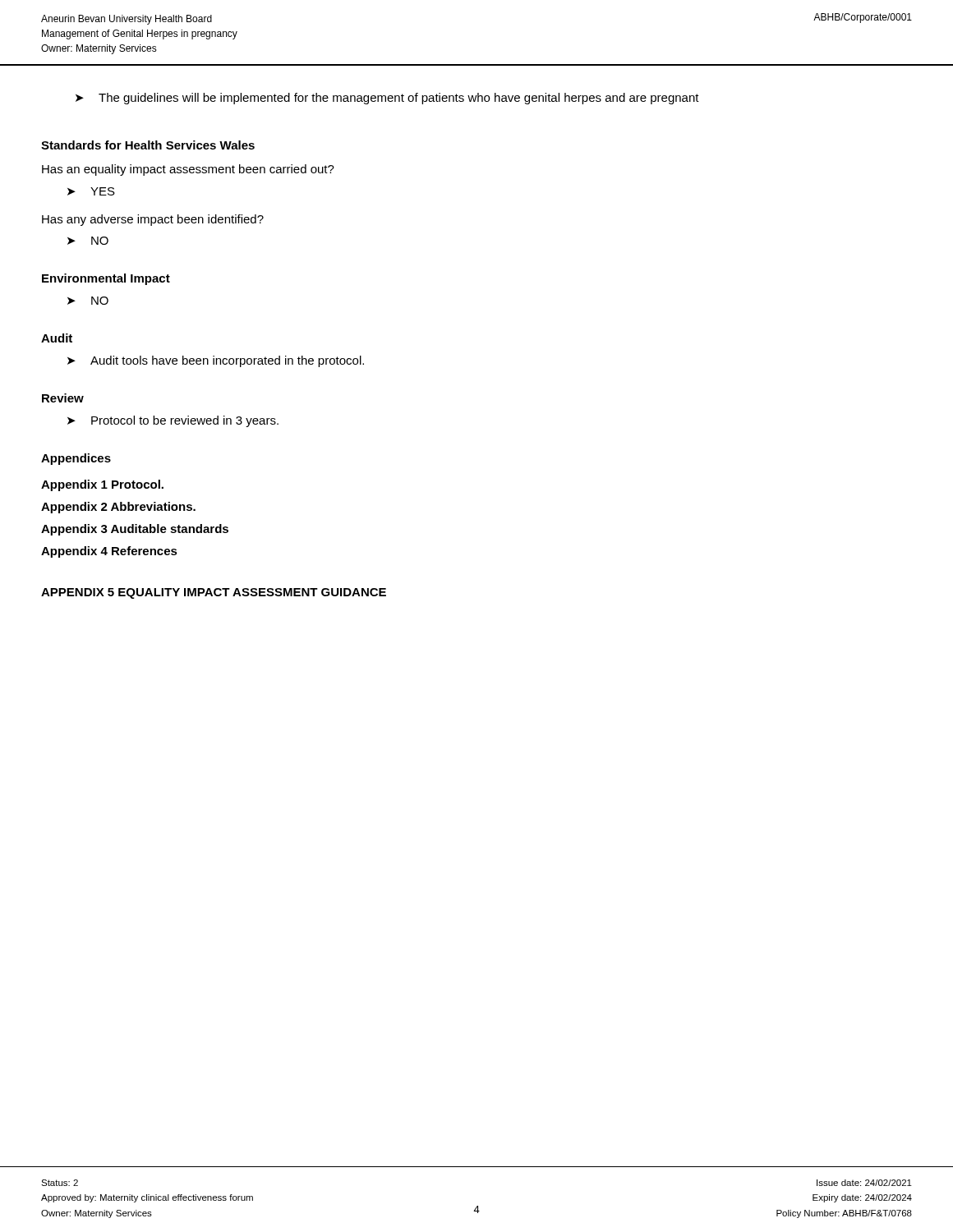953x1232 pixels.
Task: Locate the text block starting "Has any adverse impact been"
Action: [152, 218]
